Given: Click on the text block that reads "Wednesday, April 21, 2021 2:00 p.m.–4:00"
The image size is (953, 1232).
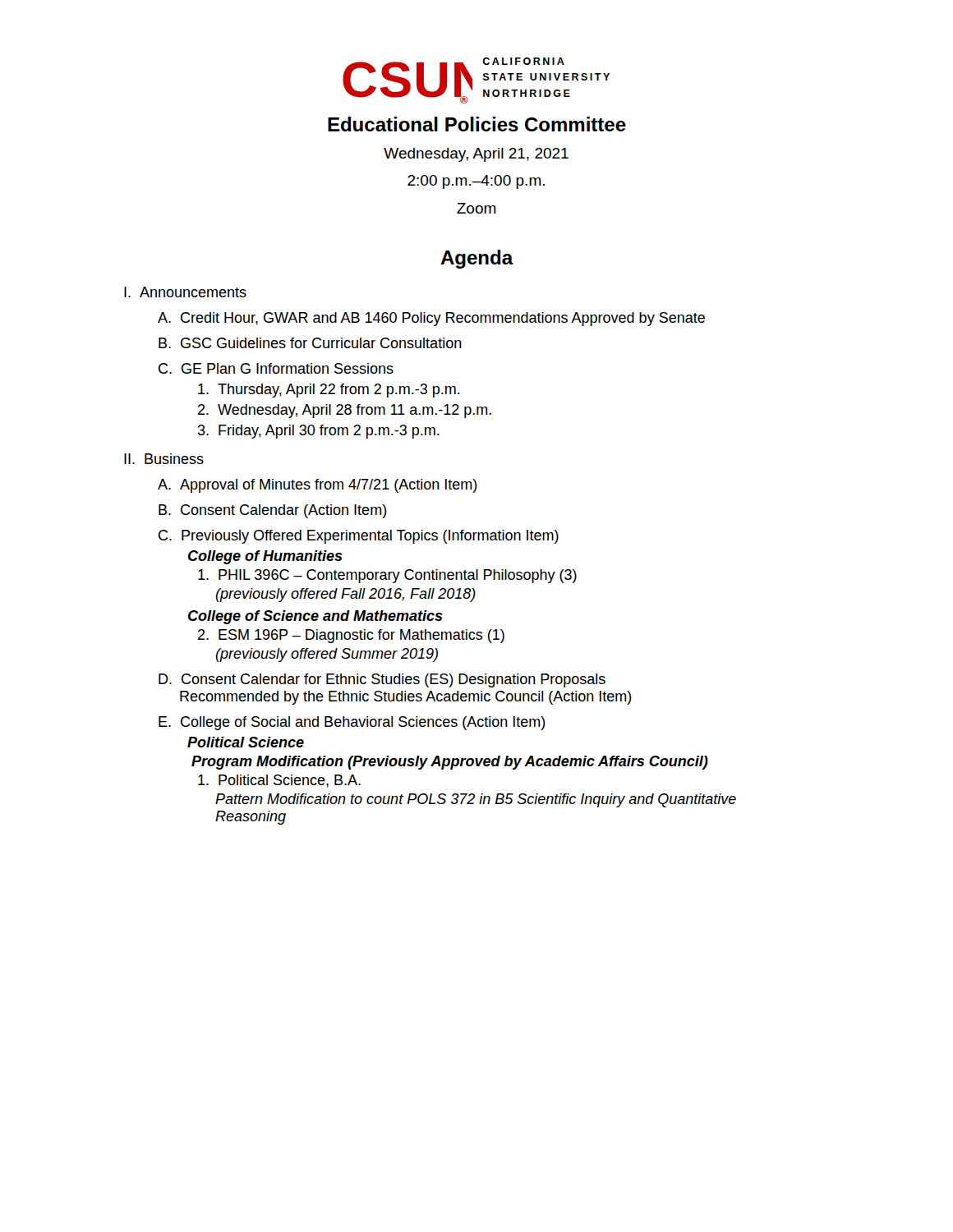Looking at the screenshot, I should pyautogui.click(x=476, y=180).
